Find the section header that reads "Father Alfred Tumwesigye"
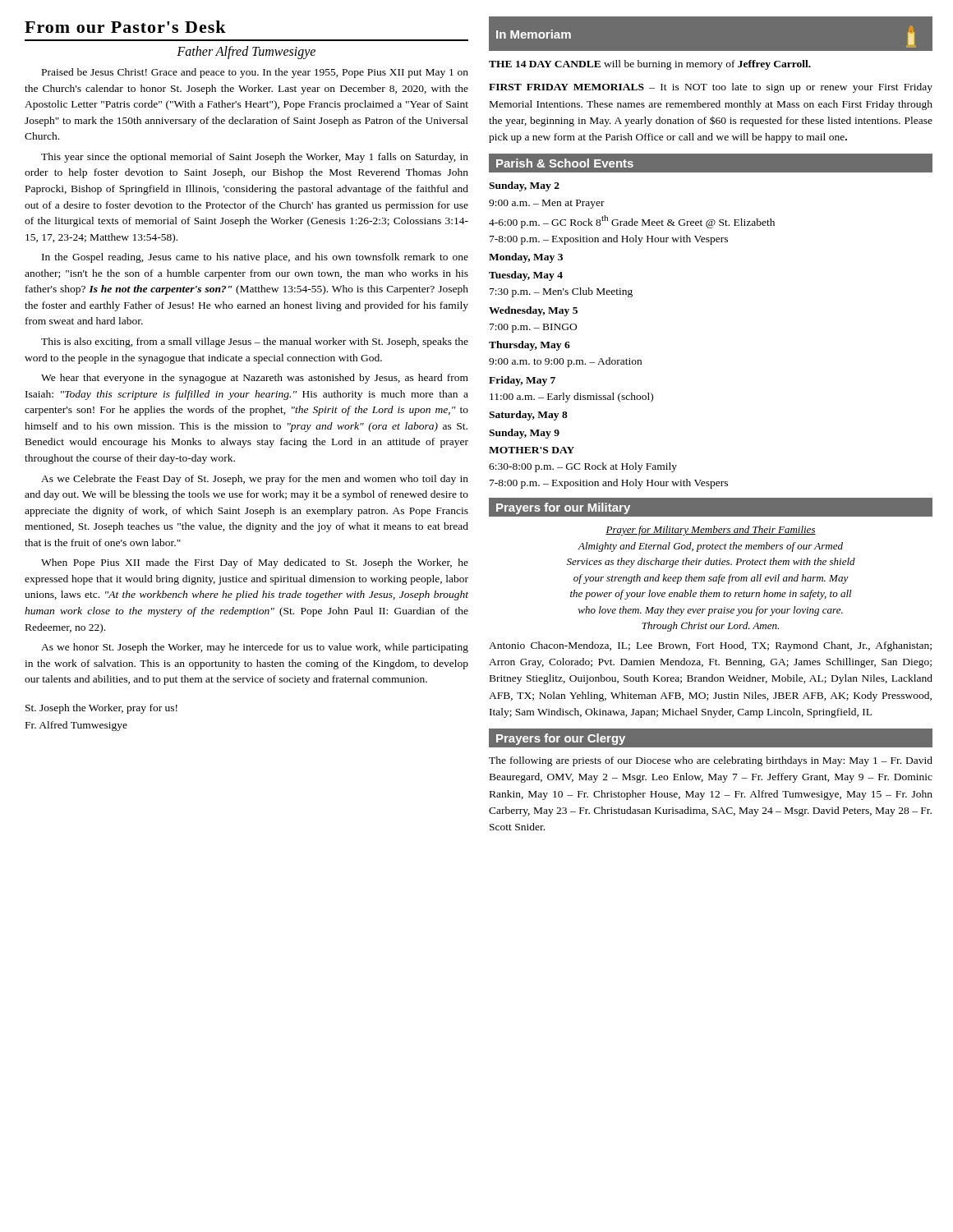The height and width of the screenshot is (1232, 953). click(x=246, y=51)
